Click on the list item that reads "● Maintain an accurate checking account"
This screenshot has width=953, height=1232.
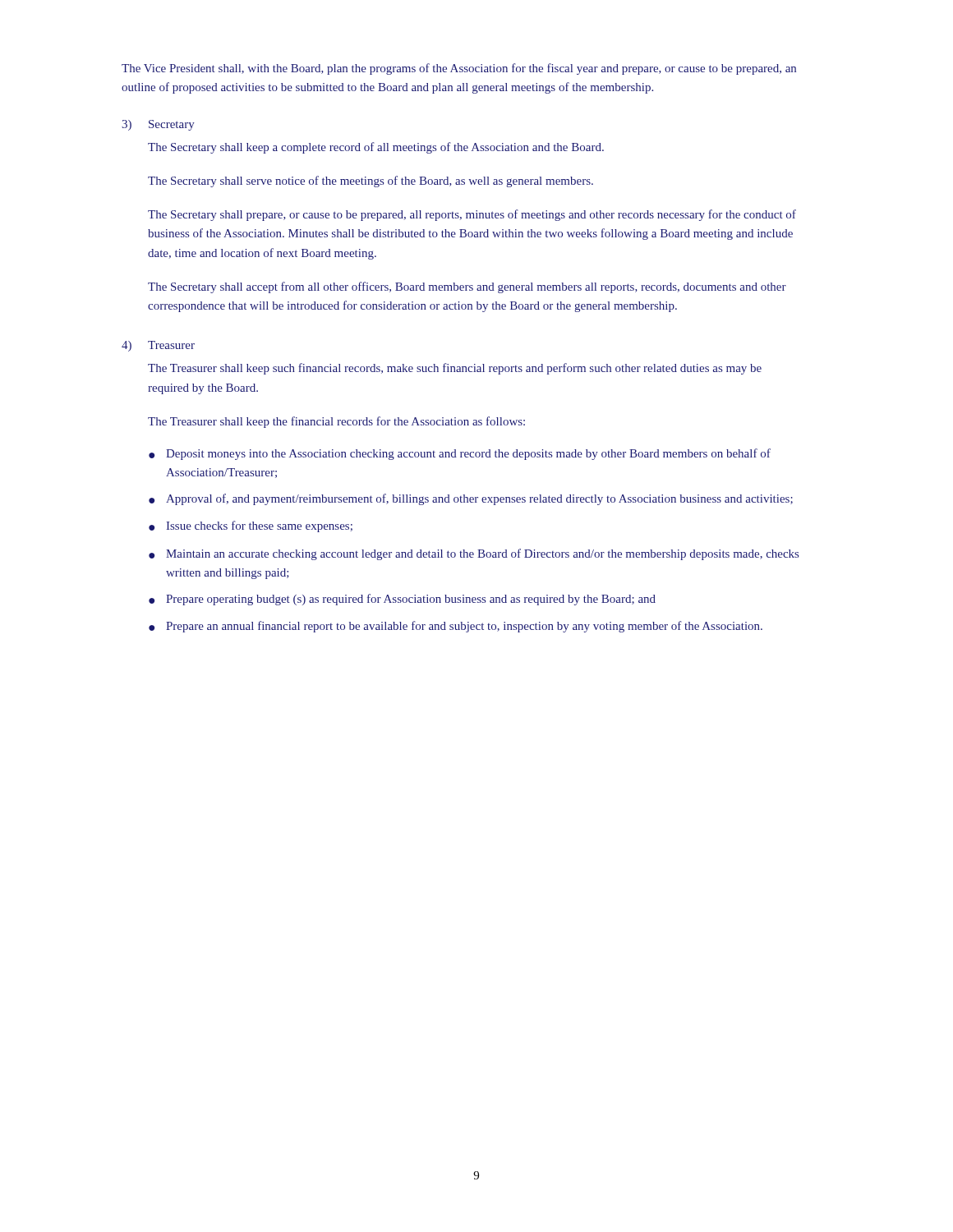tap(476, 564)
